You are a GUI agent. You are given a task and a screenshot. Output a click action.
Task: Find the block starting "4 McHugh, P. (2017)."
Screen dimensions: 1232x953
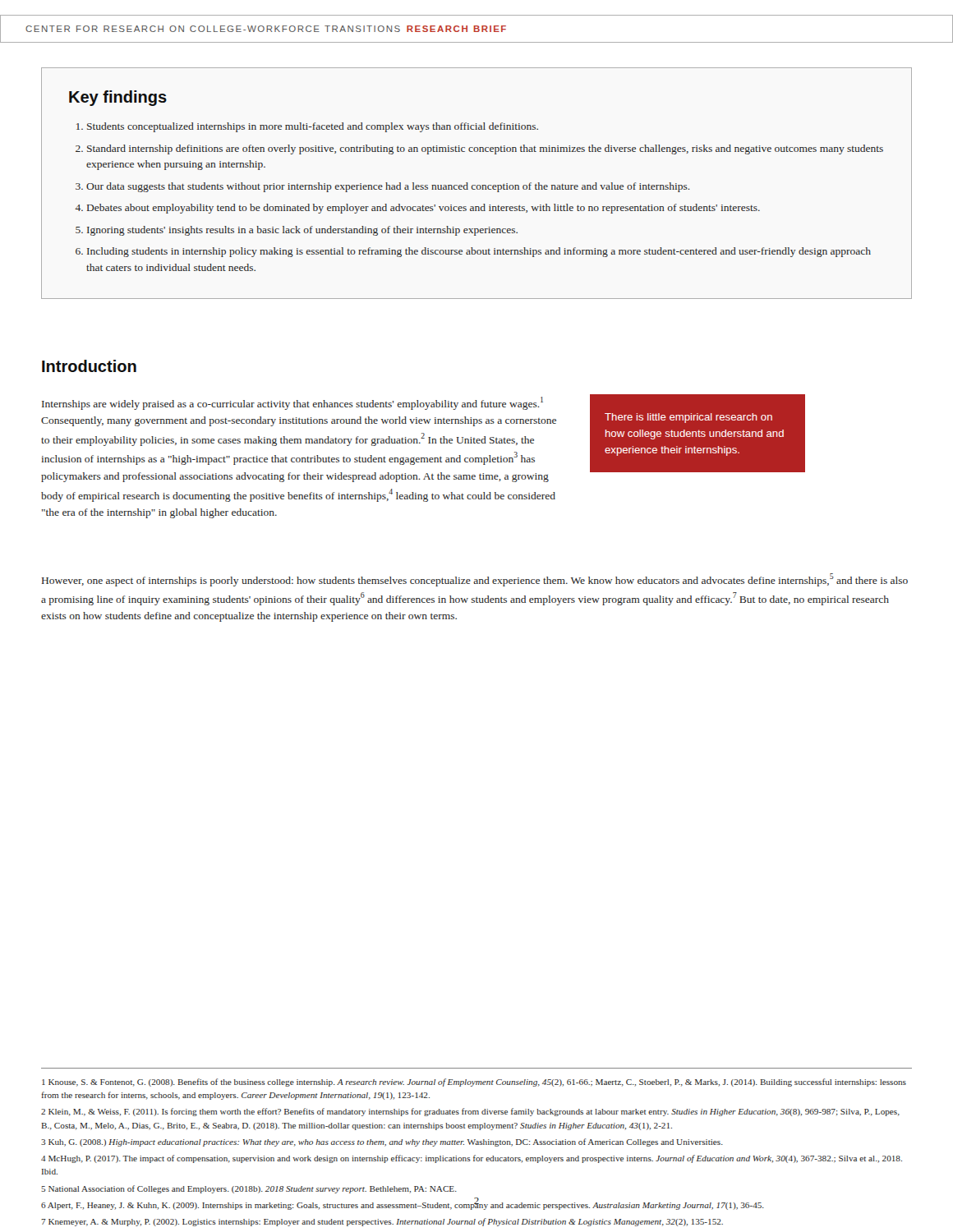pyautogui.click(x=476, y=1165)
